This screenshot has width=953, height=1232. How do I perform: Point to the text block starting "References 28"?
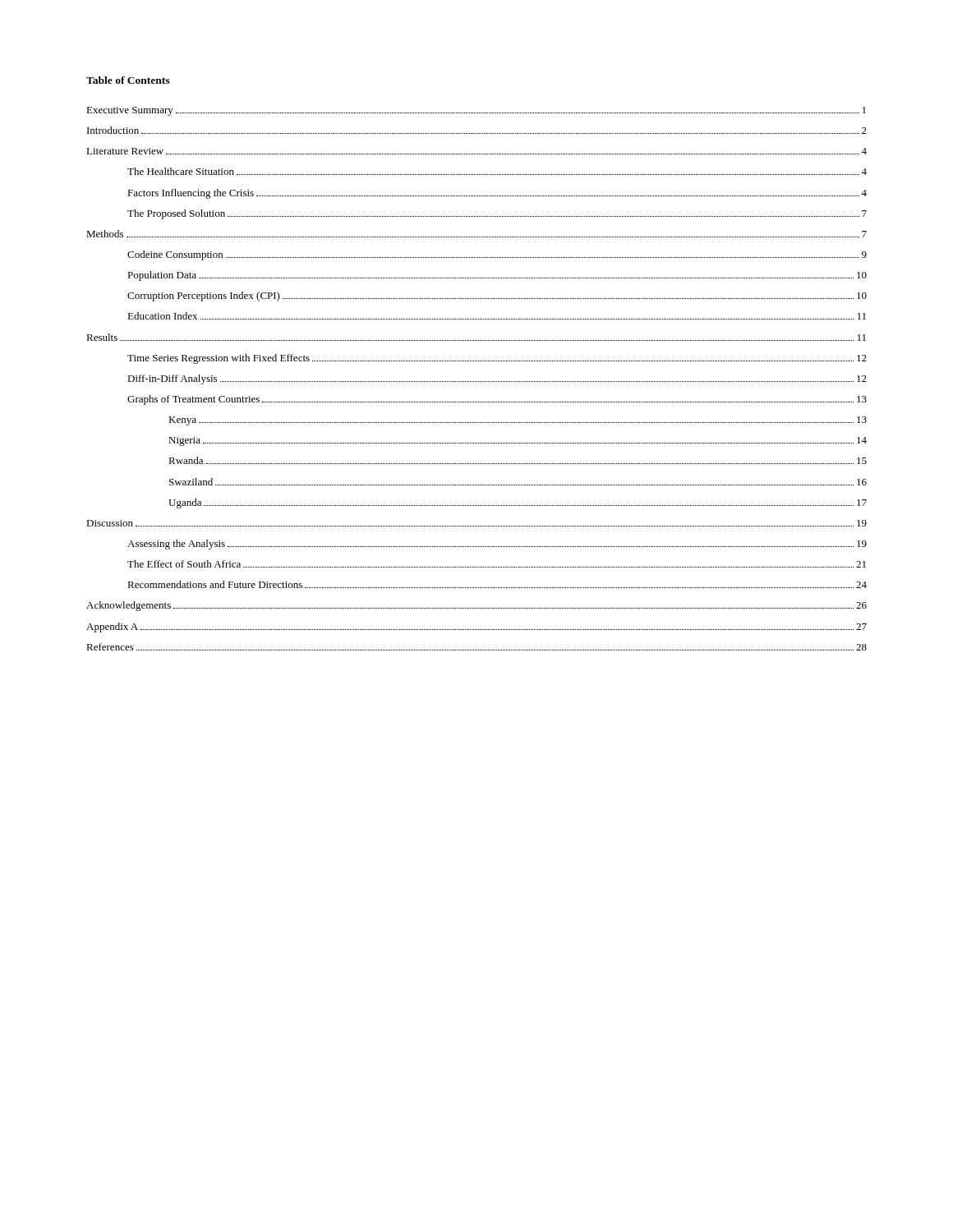point(476,647)
